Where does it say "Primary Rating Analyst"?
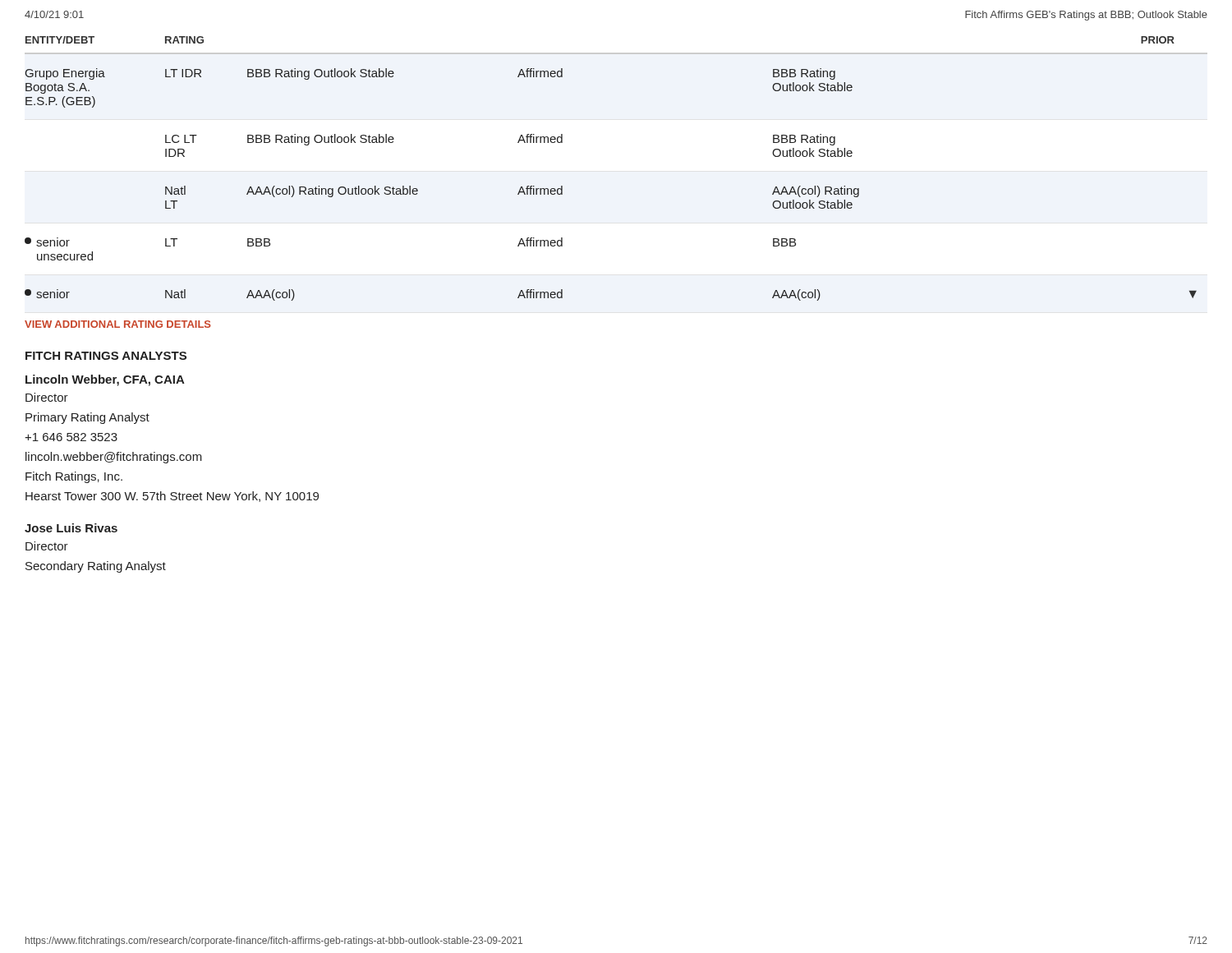Viewport: 1232px width, 953px height. [x=87, y=417]
